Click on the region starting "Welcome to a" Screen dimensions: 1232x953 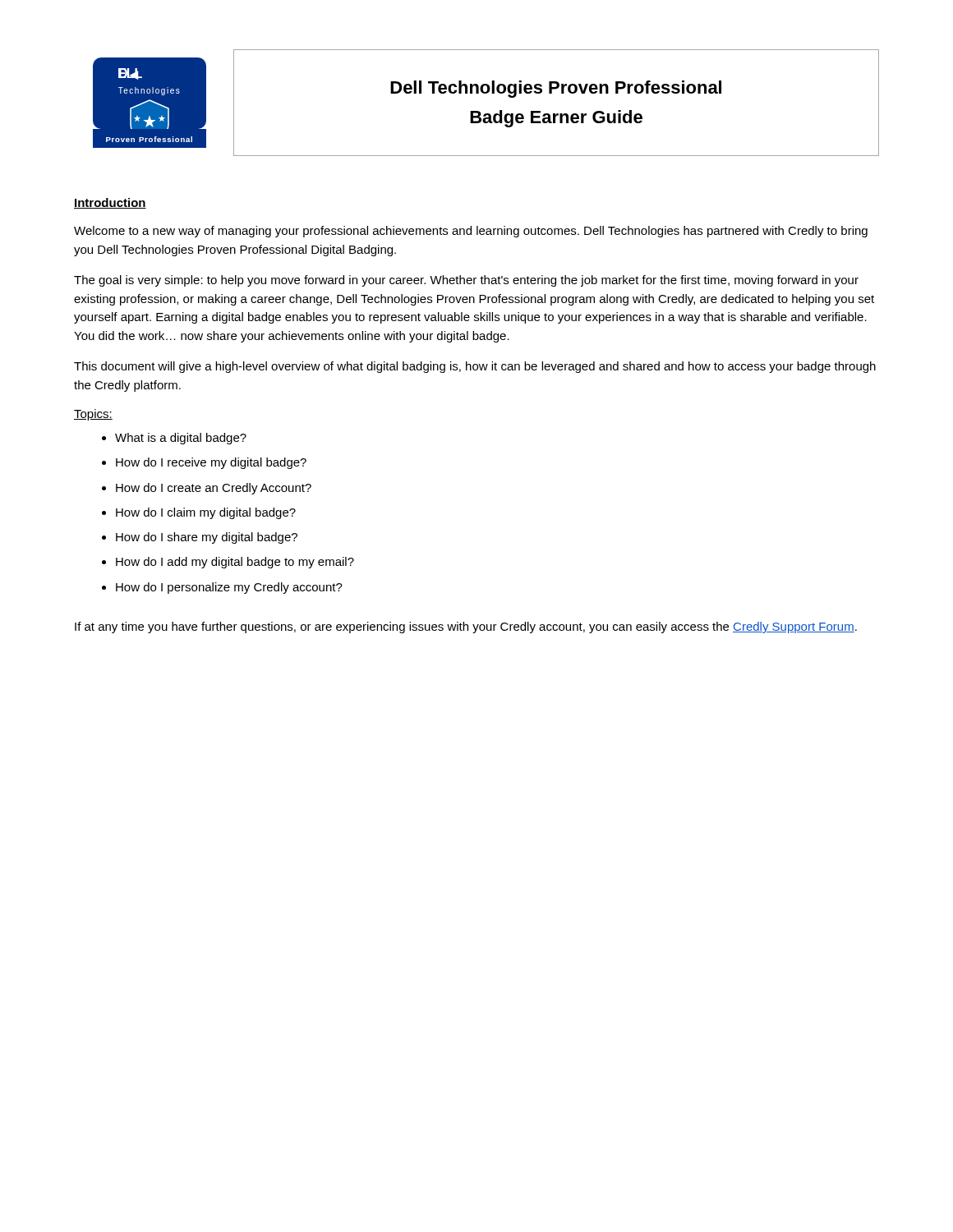476,240
